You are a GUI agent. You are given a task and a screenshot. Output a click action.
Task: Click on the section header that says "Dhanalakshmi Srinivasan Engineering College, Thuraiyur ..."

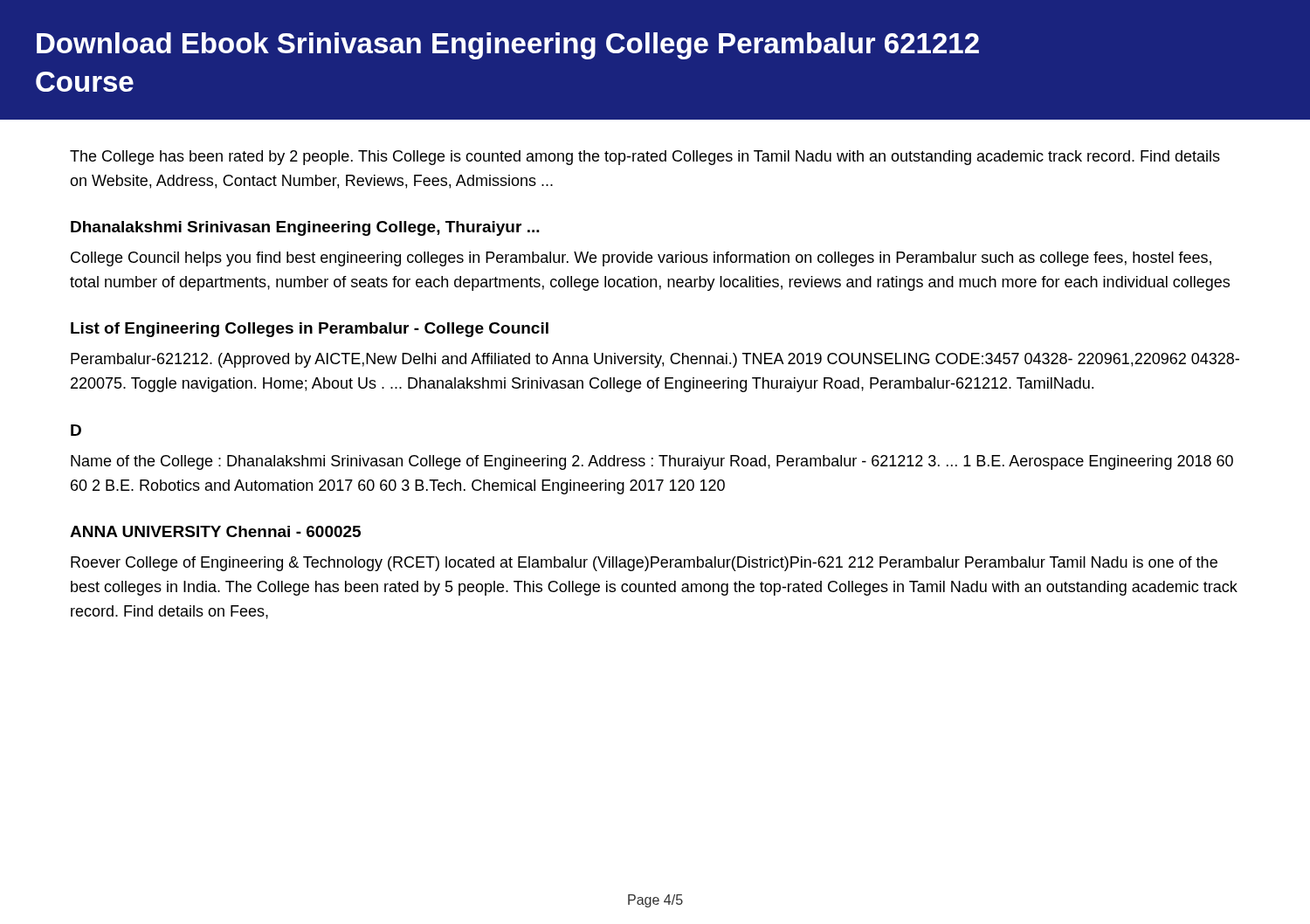[x=305, y=227]
